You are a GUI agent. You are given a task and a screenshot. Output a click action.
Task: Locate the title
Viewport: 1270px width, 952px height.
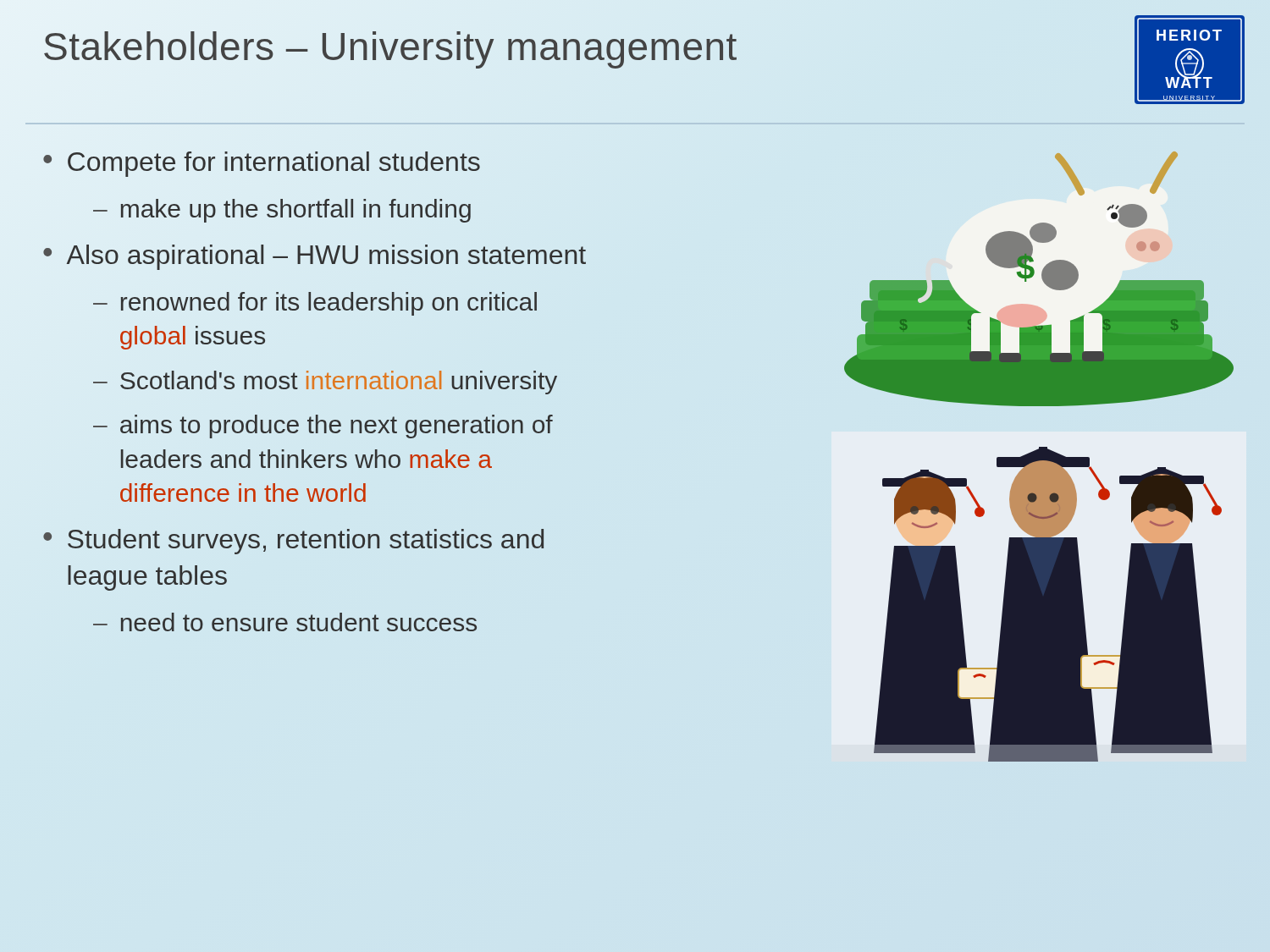click(390, 47)
